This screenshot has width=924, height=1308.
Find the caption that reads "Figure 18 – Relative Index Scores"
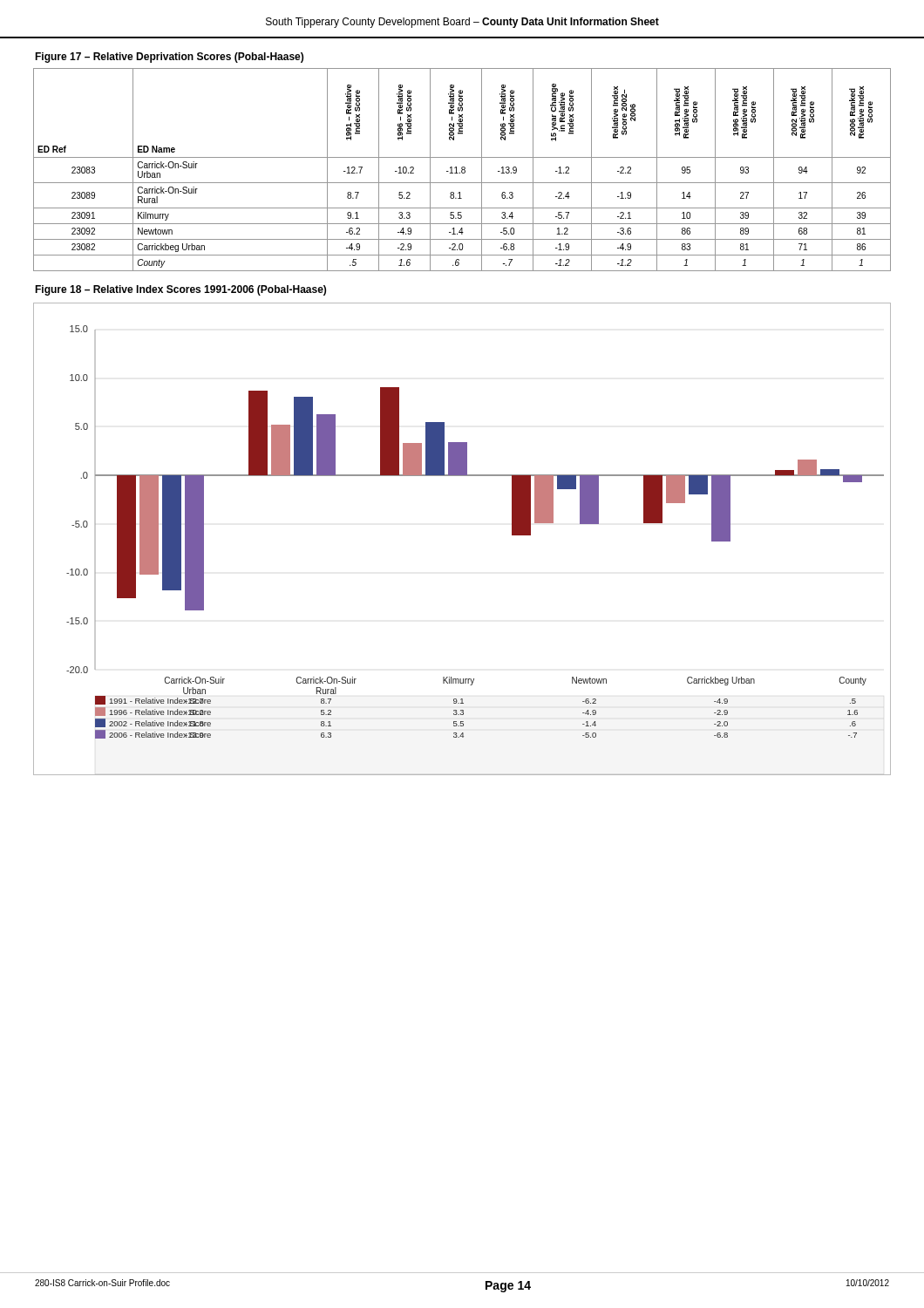click(x=181, y=290)
